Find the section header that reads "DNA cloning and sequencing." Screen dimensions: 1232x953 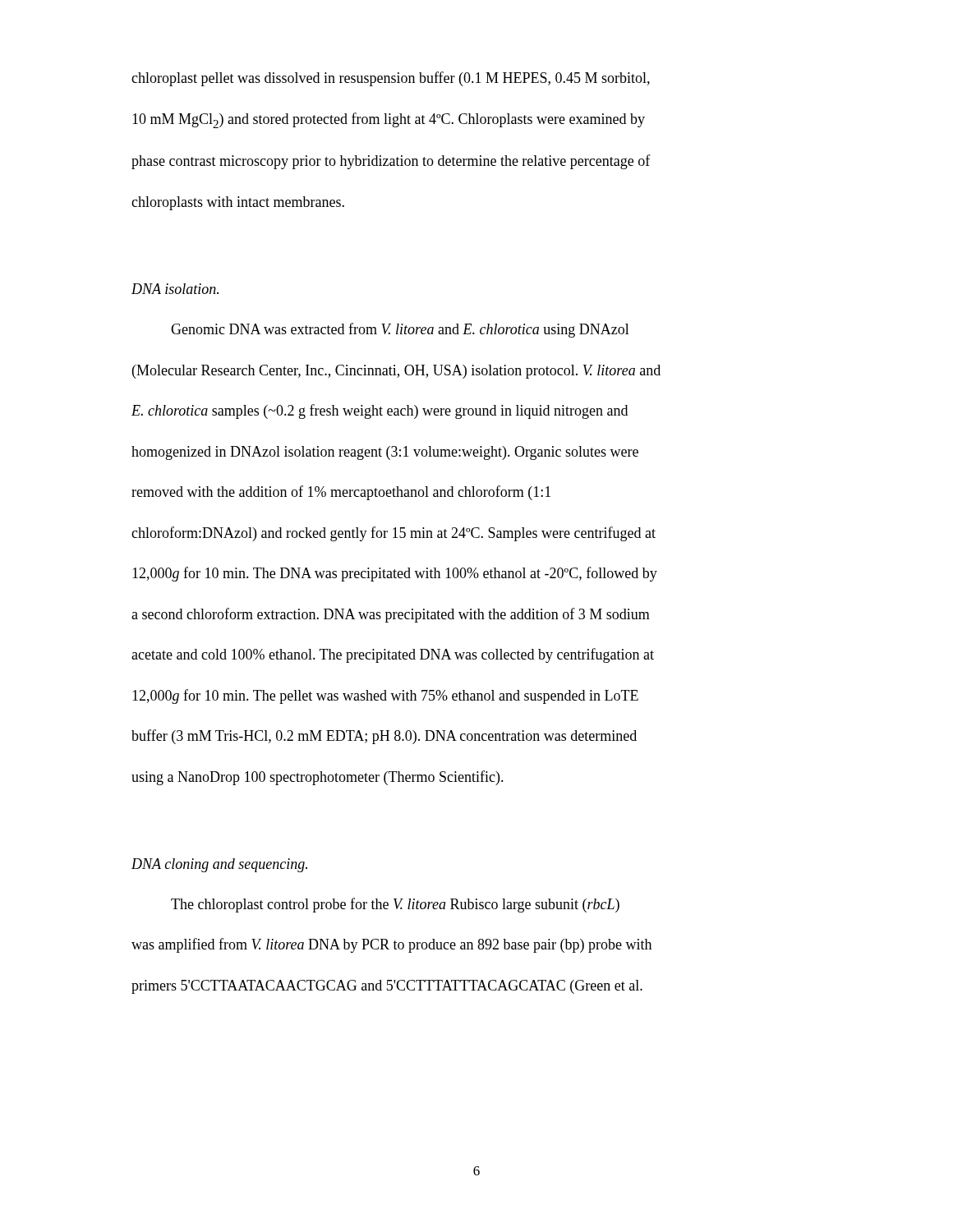(220, 864)
